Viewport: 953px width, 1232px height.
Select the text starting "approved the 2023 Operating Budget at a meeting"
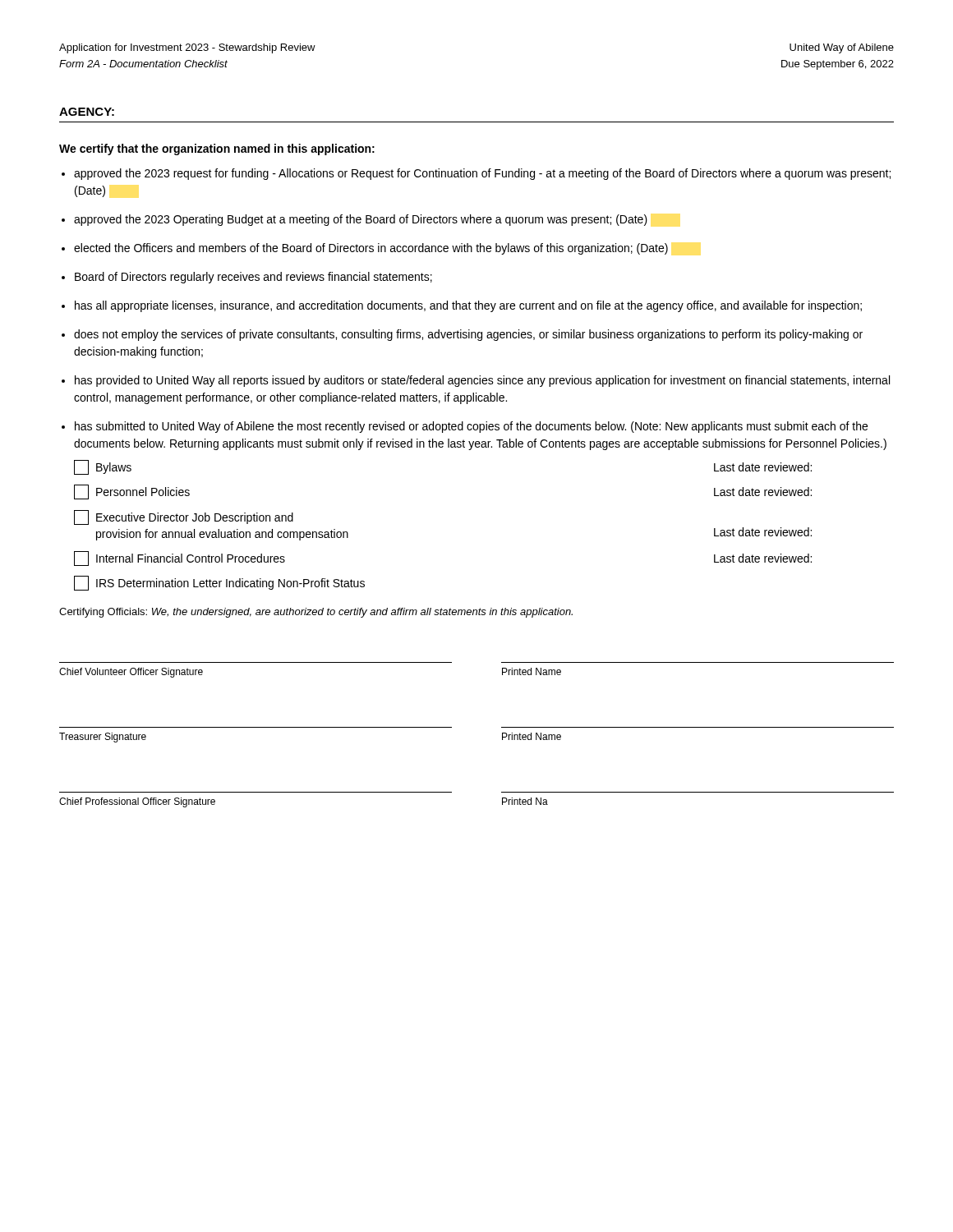point(377,221)
